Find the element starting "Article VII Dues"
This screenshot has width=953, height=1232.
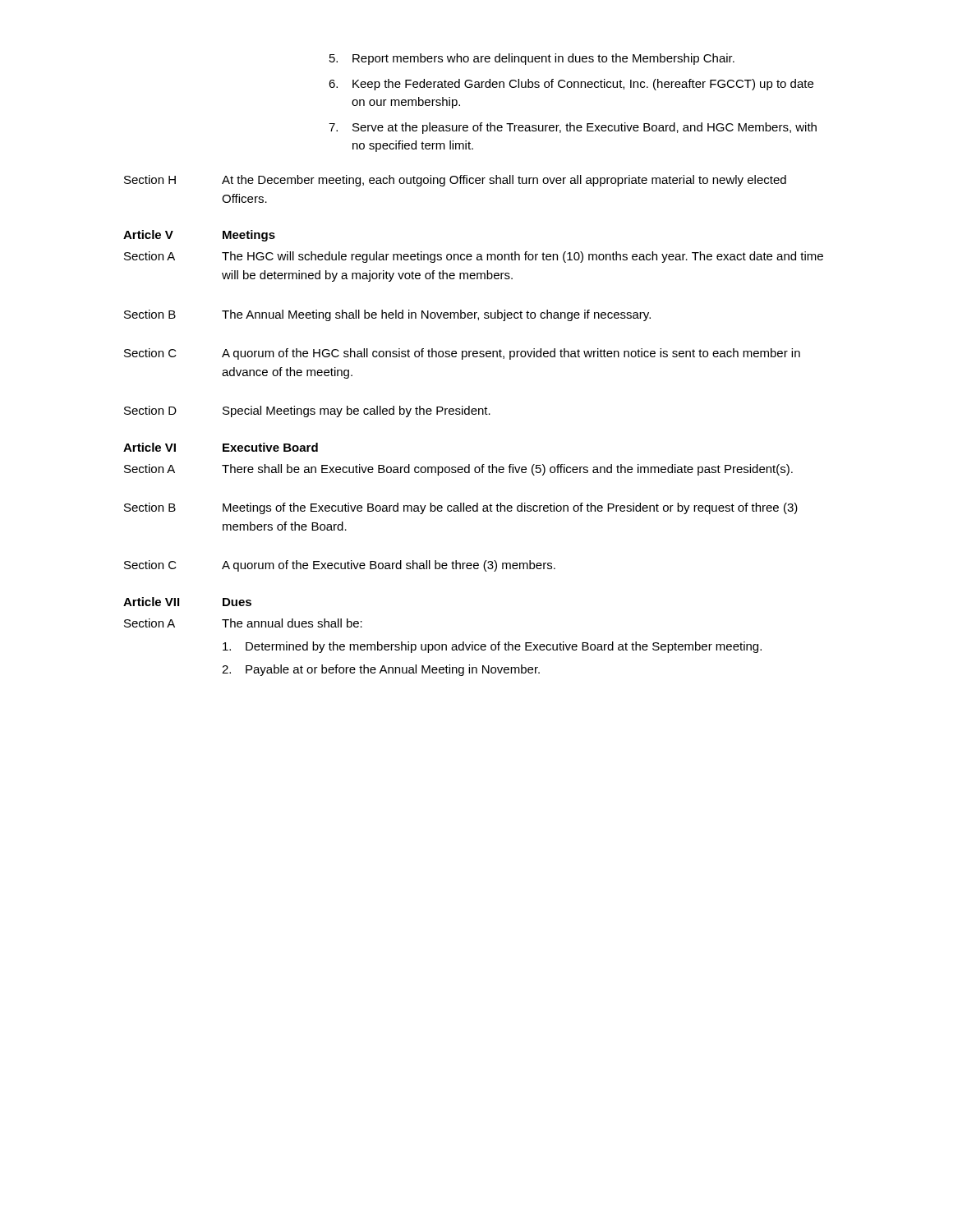pyautogui.click(x=188, y=601)
